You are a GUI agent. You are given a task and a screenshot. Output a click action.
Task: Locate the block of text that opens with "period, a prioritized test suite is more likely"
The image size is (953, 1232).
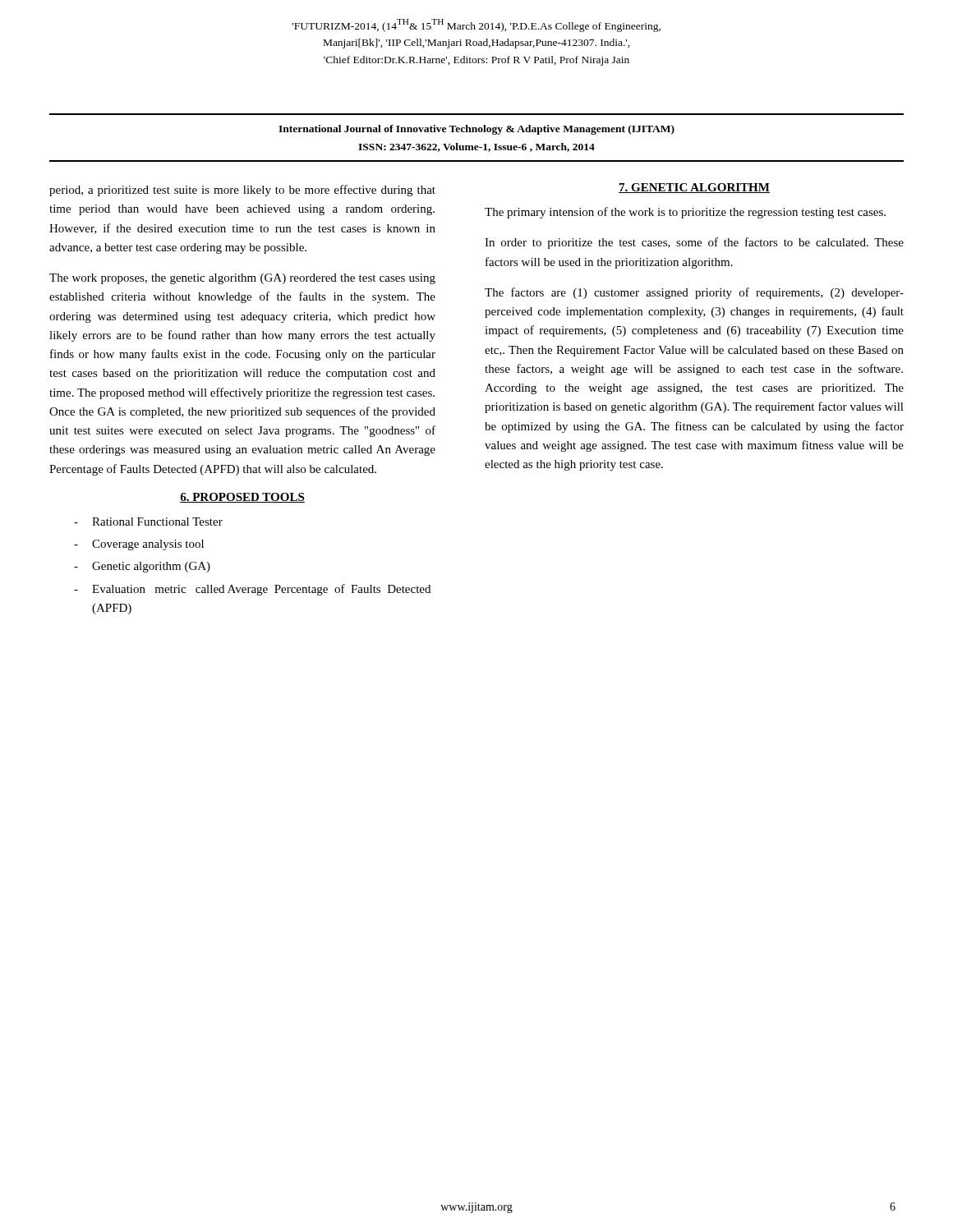coord(242,219)
